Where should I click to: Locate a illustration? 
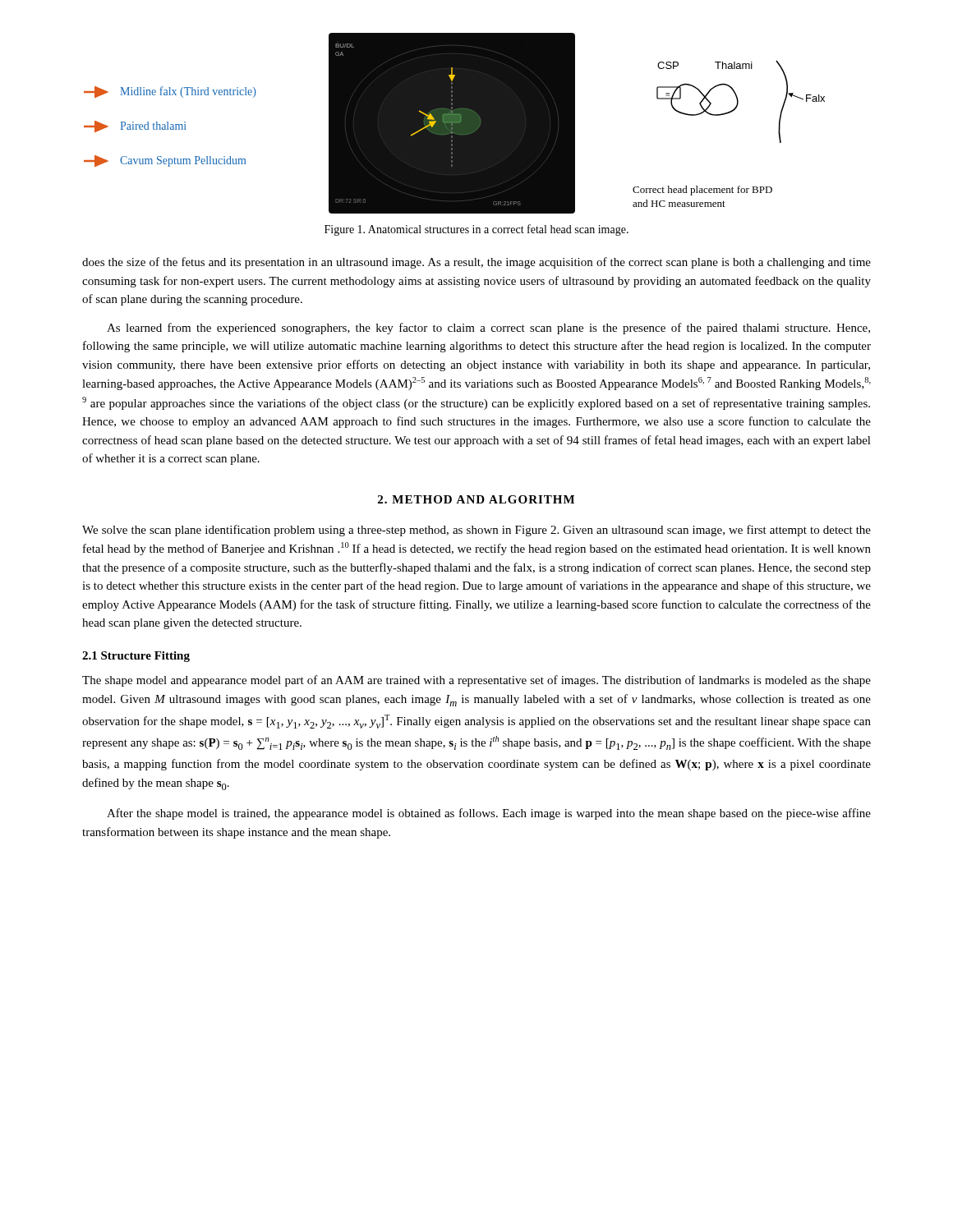476,126
